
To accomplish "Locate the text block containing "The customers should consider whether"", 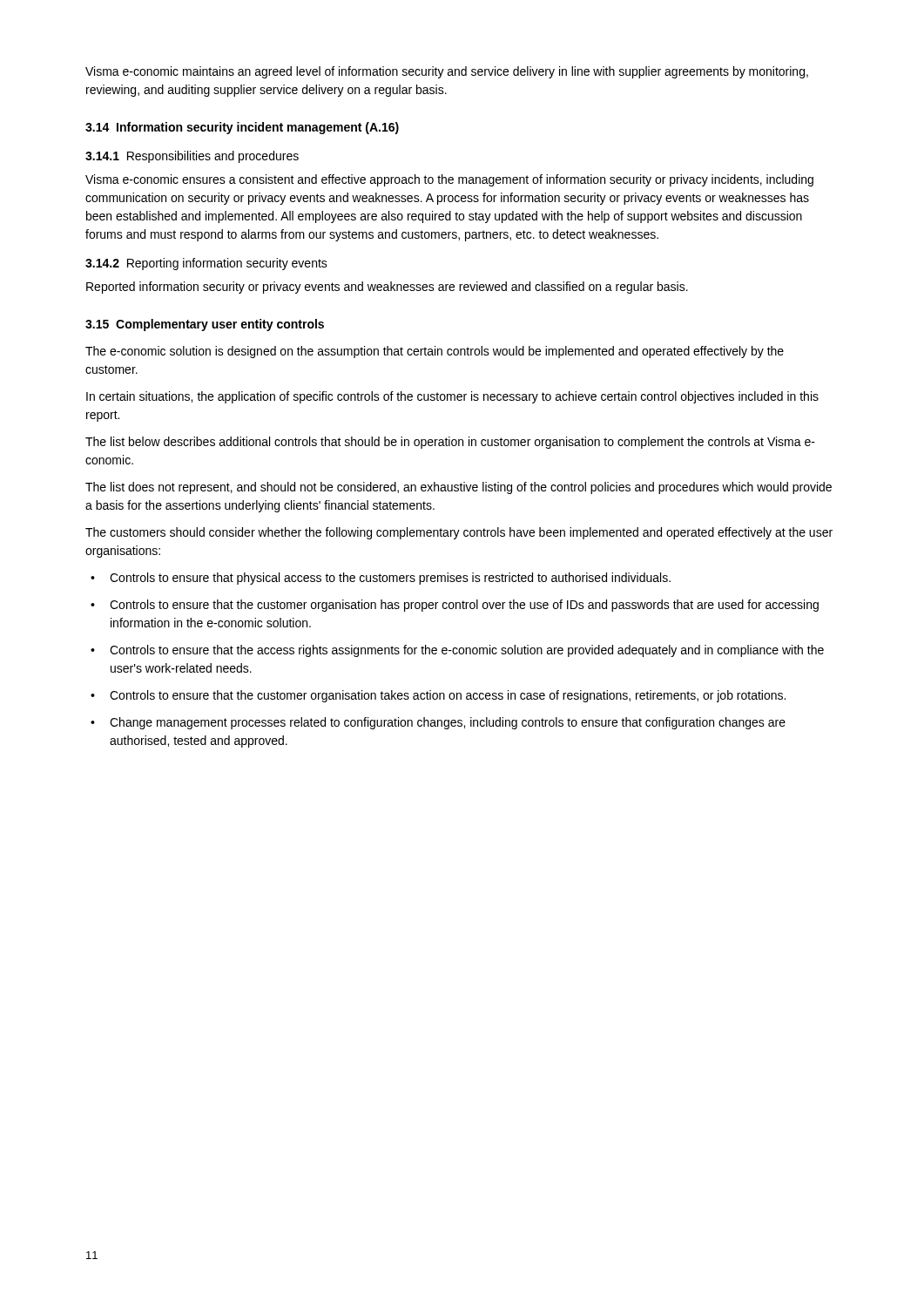I will [462, 542].
